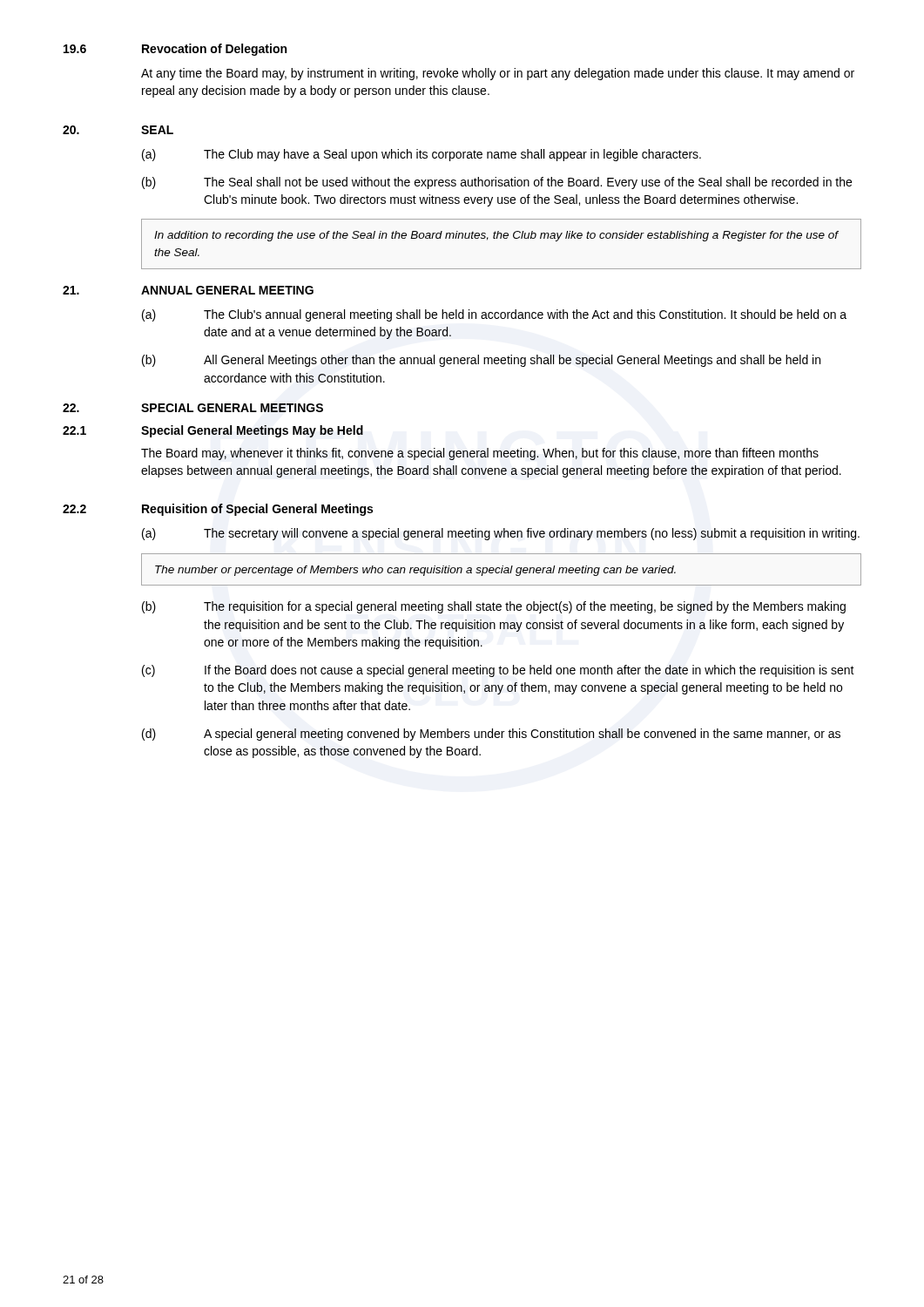The image size is (924, 1307).
Task: Select the list item containing "(a) The Club's annual general meeting shall"
Action: (501, 323)
